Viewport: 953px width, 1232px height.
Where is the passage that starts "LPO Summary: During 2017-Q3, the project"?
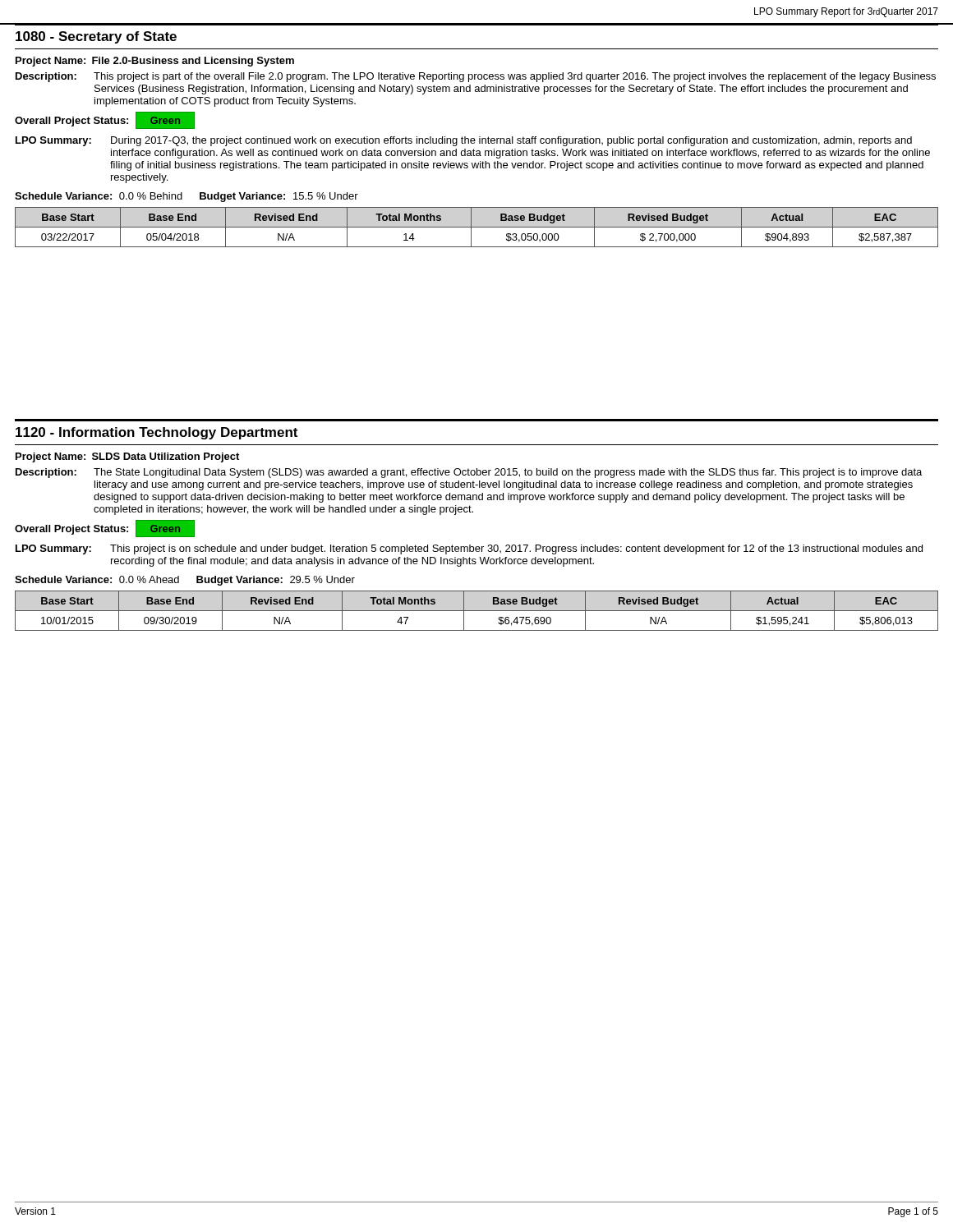point(476,159)
